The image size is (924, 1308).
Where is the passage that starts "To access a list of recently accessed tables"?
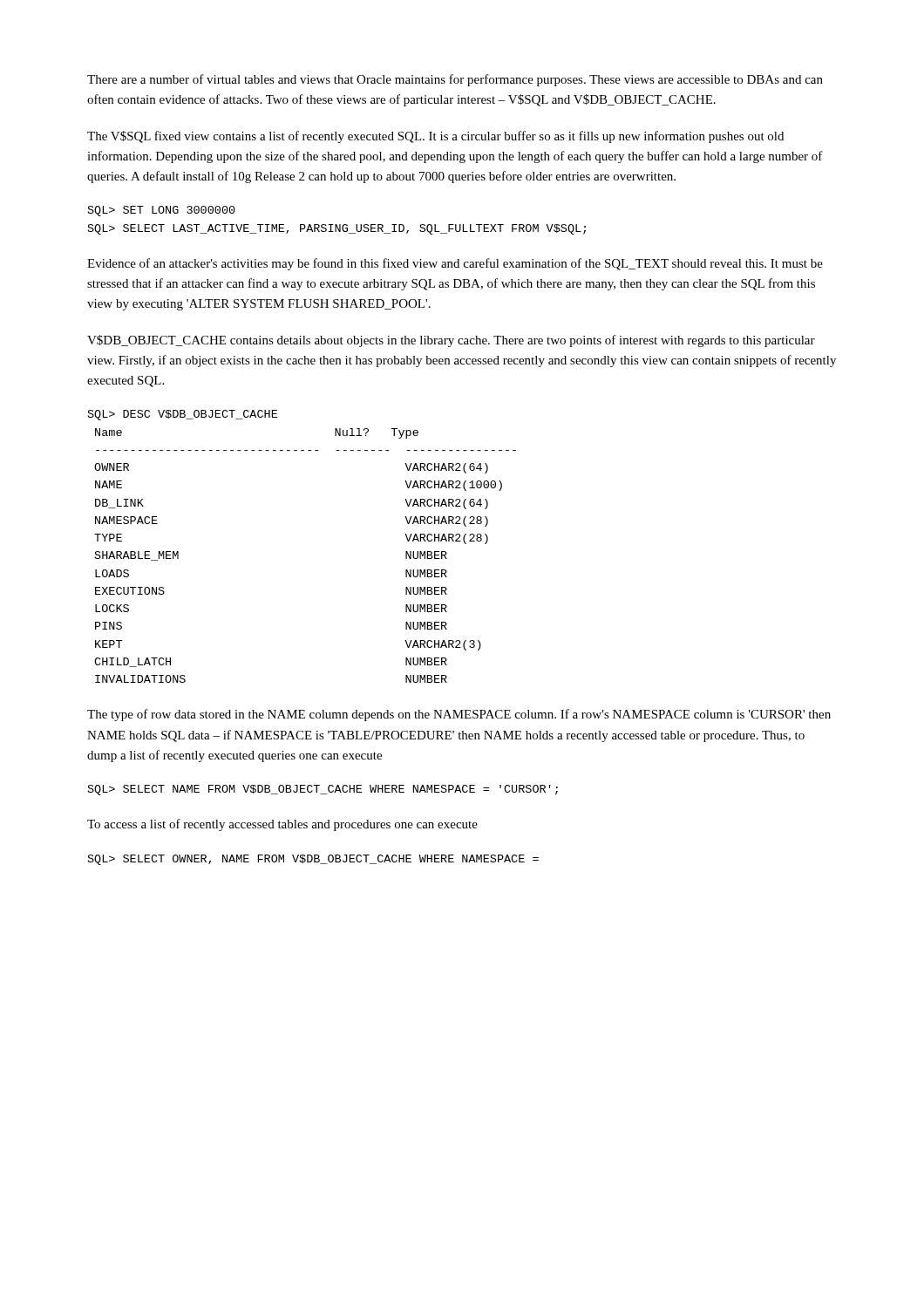click(282, 824)
